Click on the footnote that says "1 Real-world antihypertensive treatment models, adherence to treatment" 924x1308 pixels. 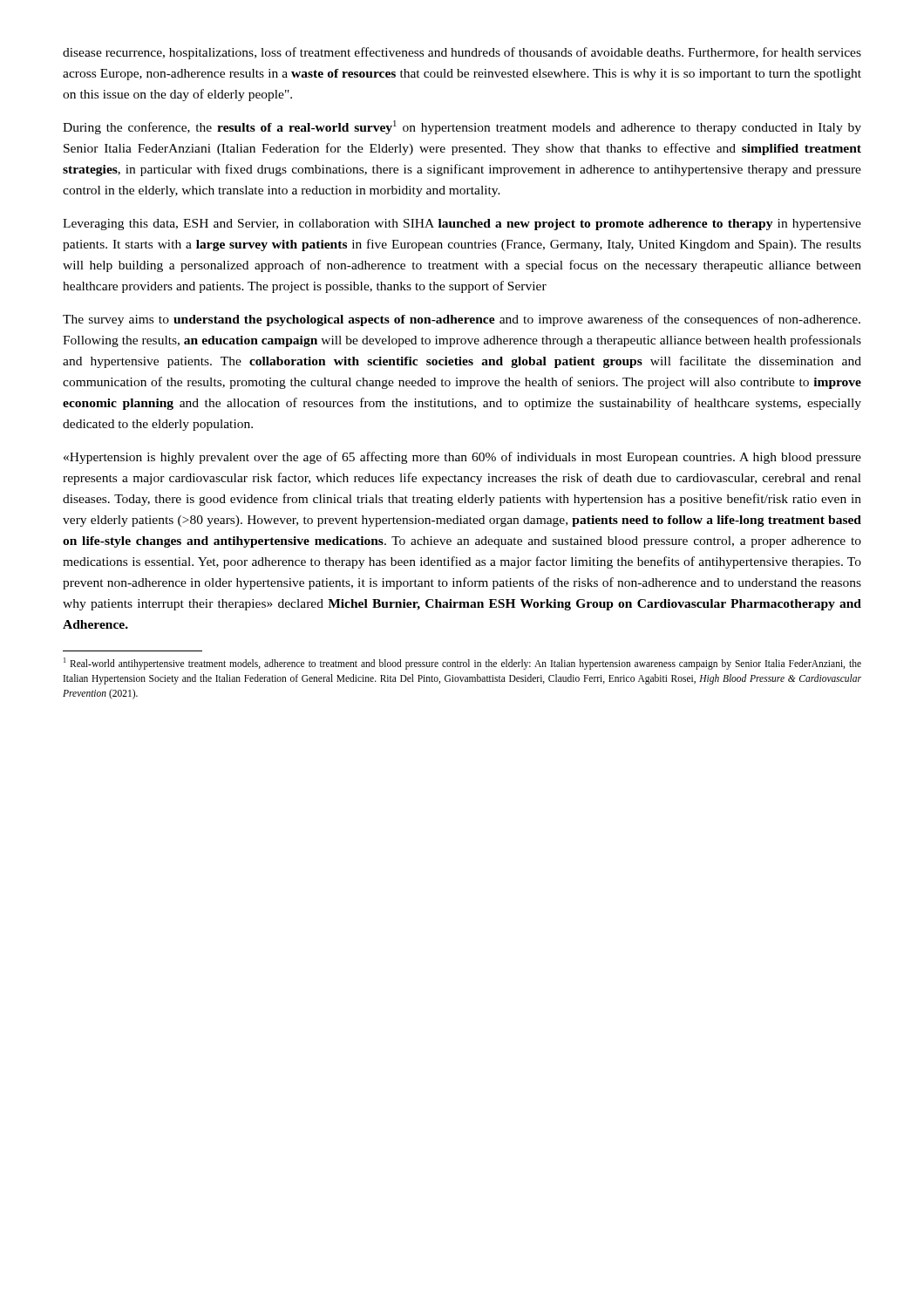pos(462,676)
